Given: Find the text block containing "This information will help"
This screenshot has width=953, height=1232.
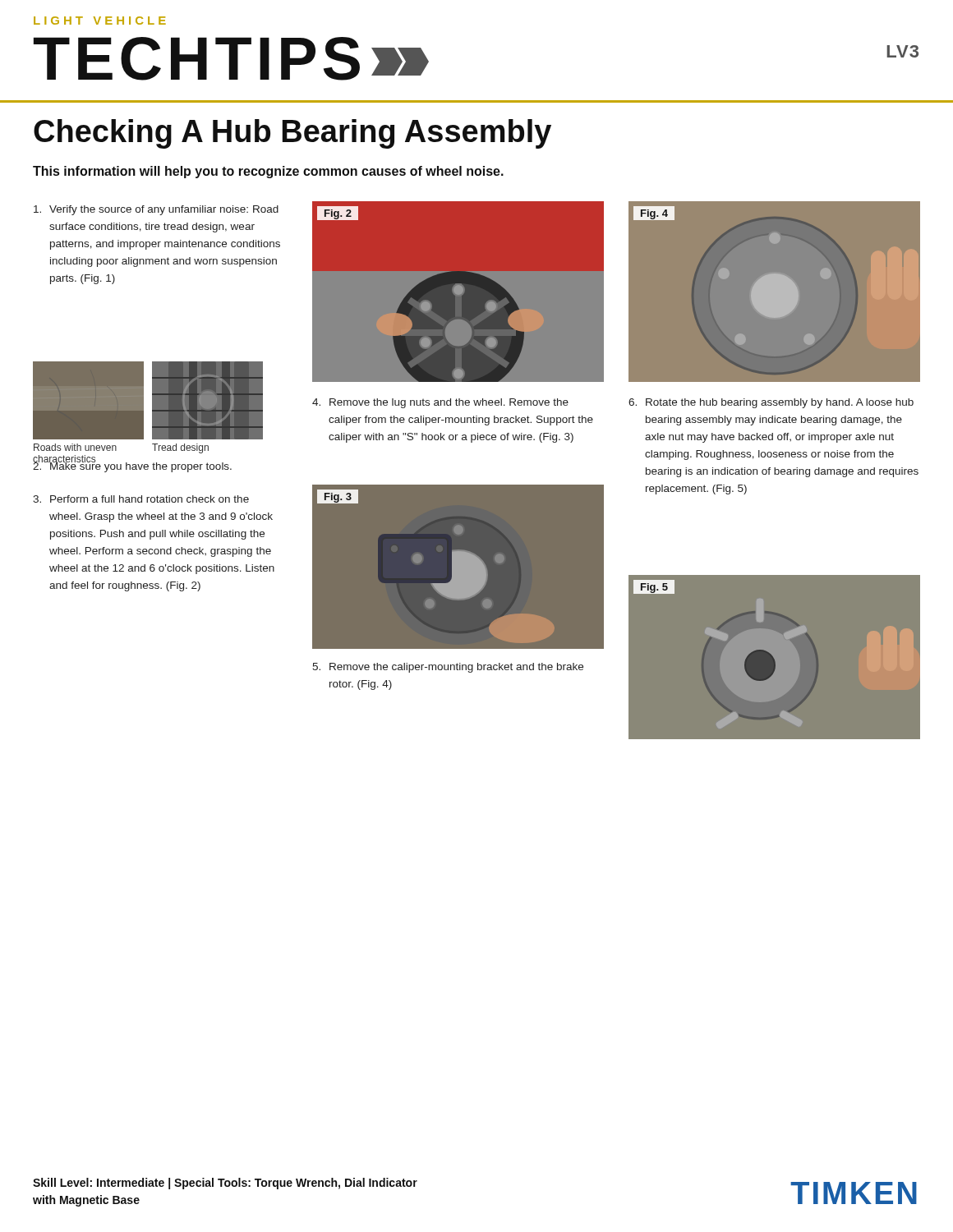Looking at the screenshot, I should coord(476,172).
